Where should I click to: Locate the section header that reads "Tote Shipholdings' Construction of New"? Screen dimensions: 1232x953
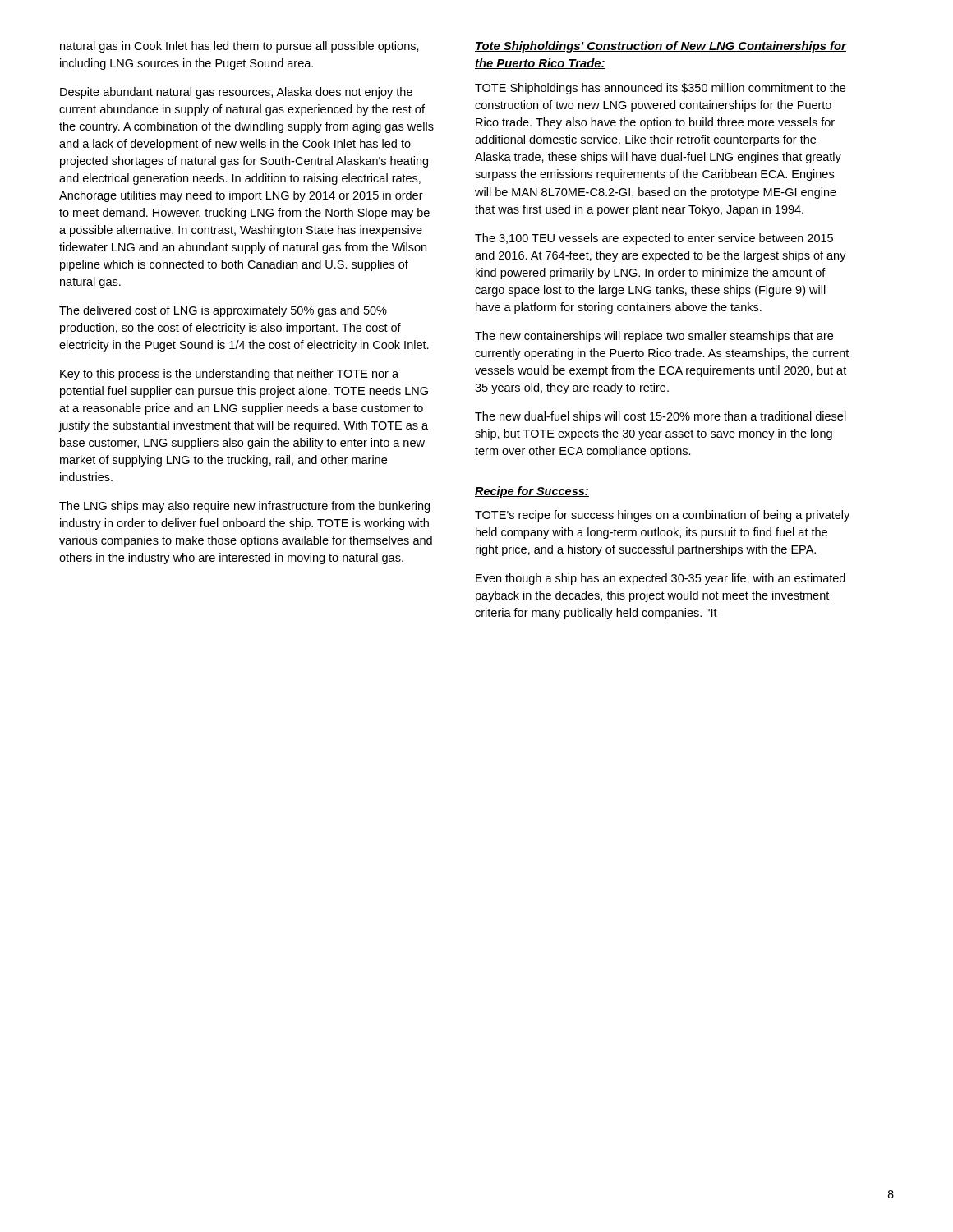click(x=660, y=55)
